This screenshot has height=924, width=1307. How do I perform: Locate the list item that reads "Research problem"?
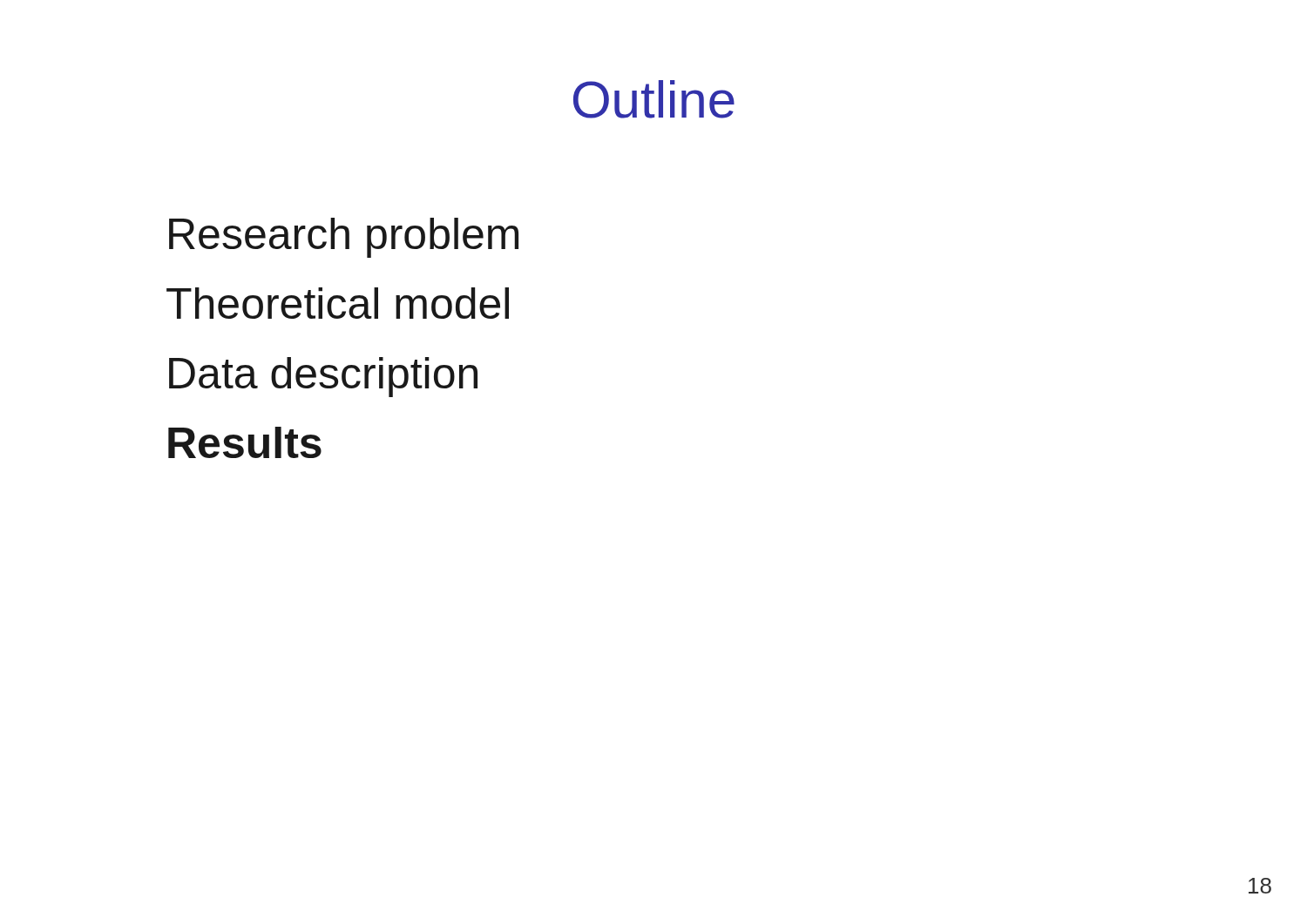coord(344,234)
